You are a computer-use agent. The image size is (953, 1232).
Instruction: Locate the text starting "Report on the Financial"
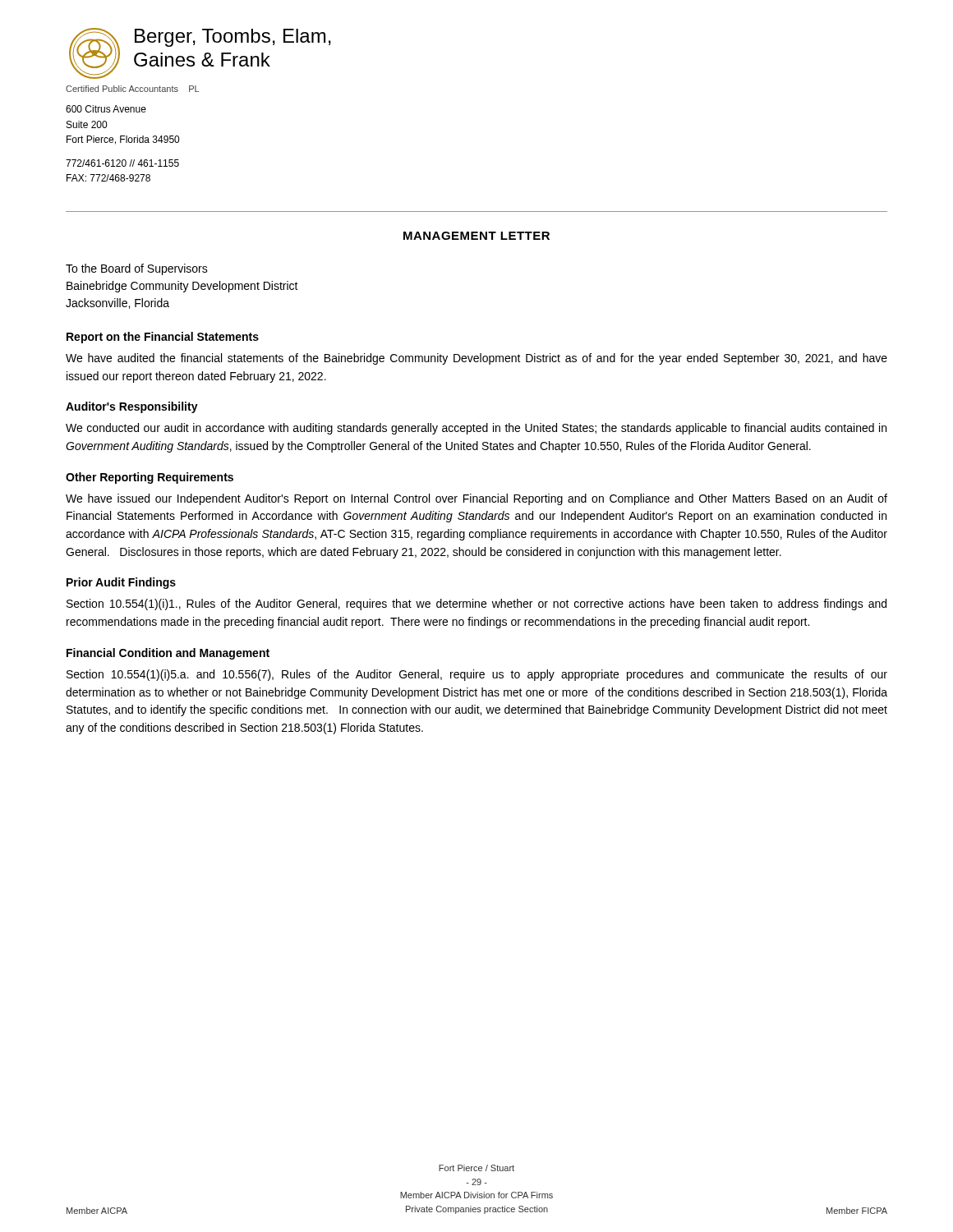(x=162, y=337)
